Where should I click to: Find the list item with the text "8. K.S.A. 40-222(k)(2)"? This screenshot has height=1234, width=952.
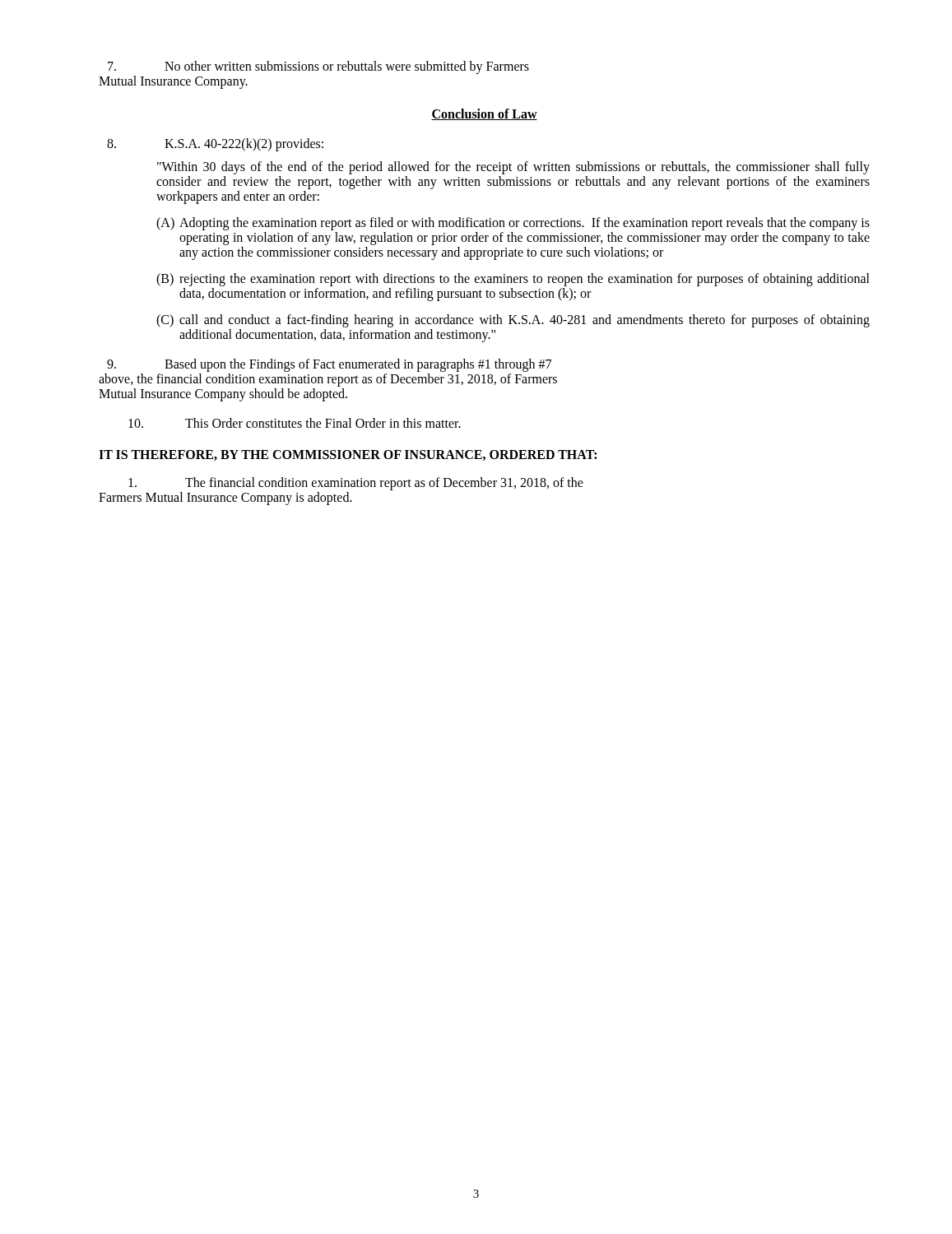point(215,145)
